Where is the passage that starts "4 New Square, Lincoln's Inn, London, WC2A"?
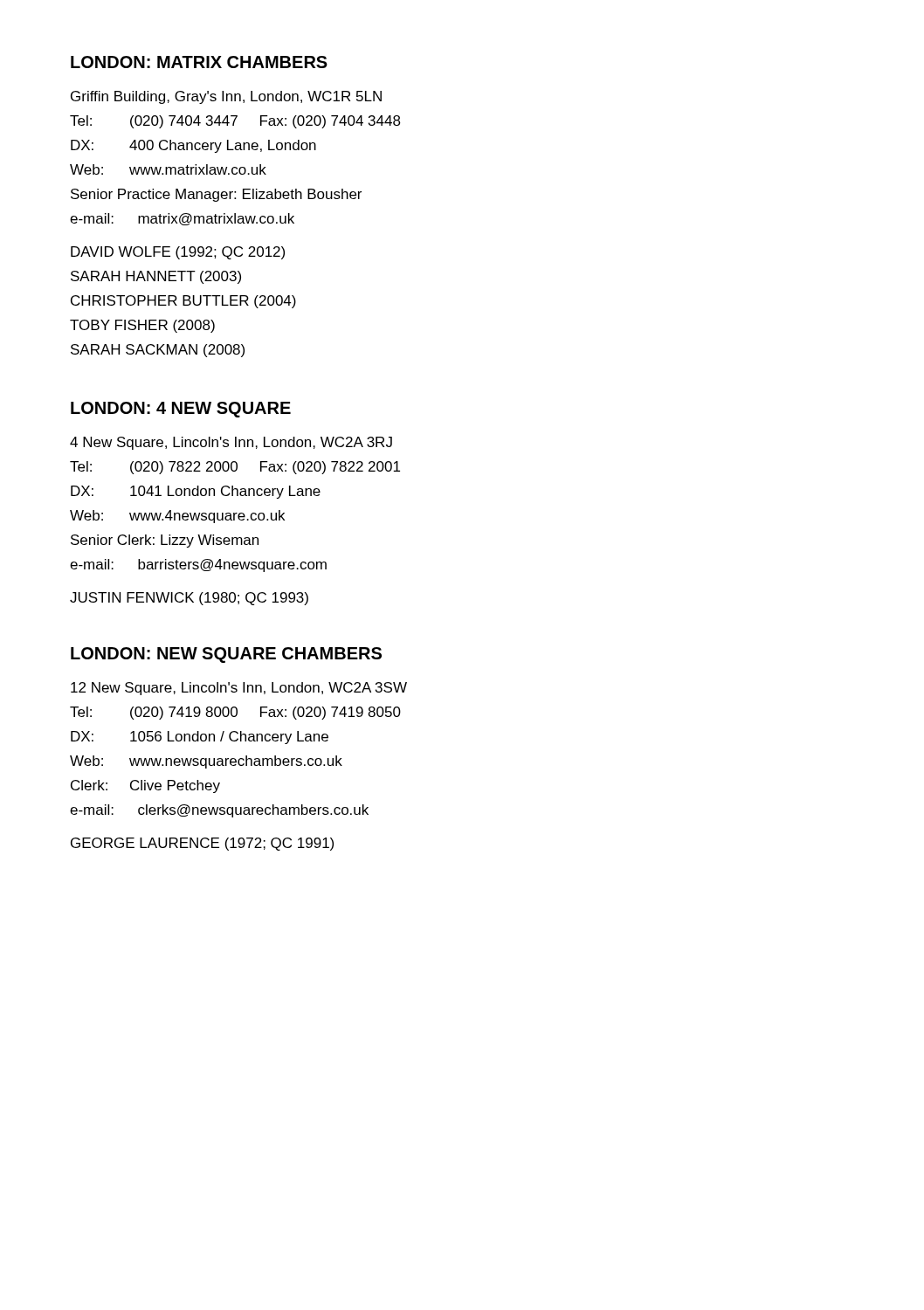The width and height of the screenshot is (924, 1310). point(231,443)
